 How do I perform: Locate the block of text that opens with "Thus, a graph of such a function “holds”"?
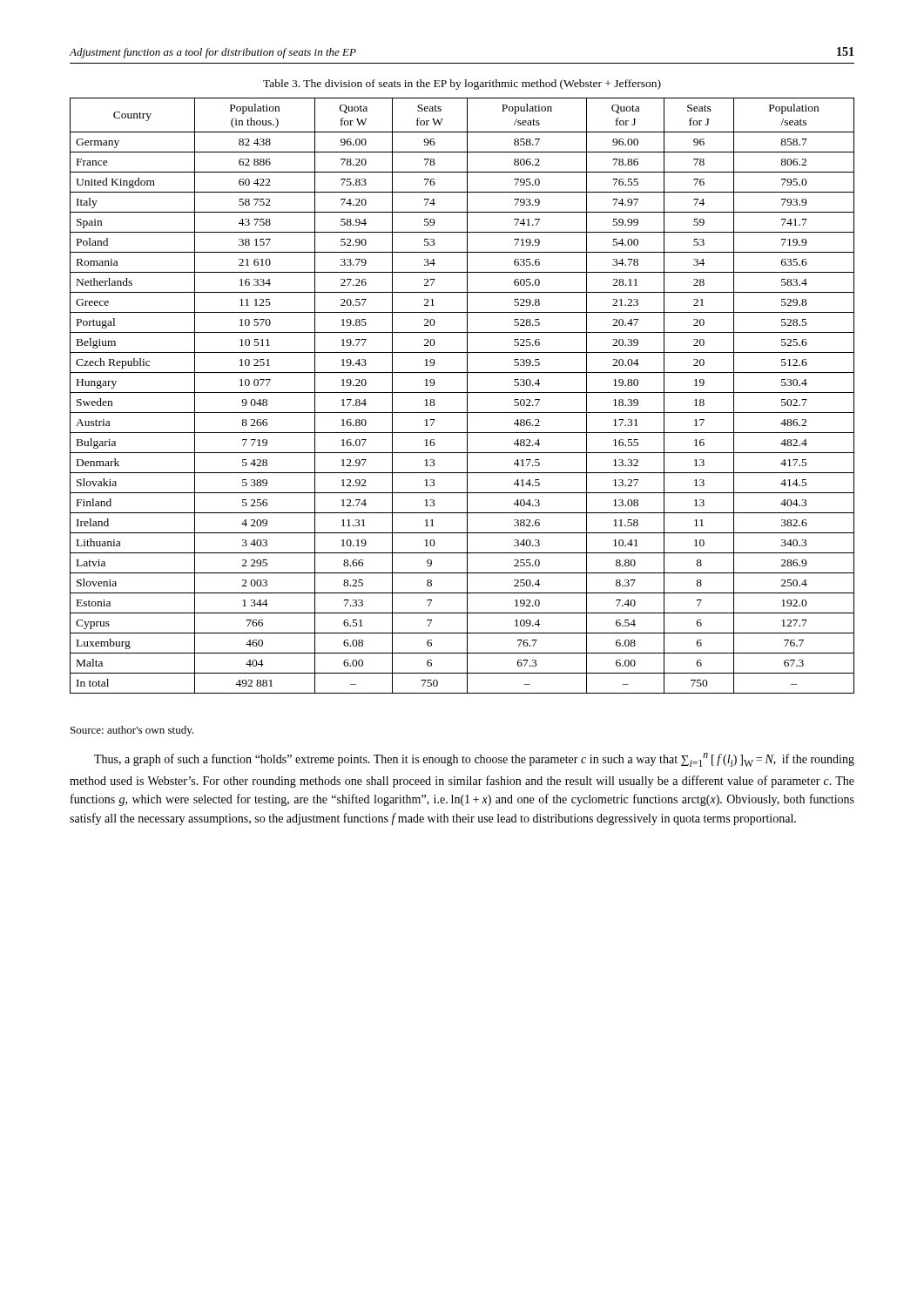[462, 788]
